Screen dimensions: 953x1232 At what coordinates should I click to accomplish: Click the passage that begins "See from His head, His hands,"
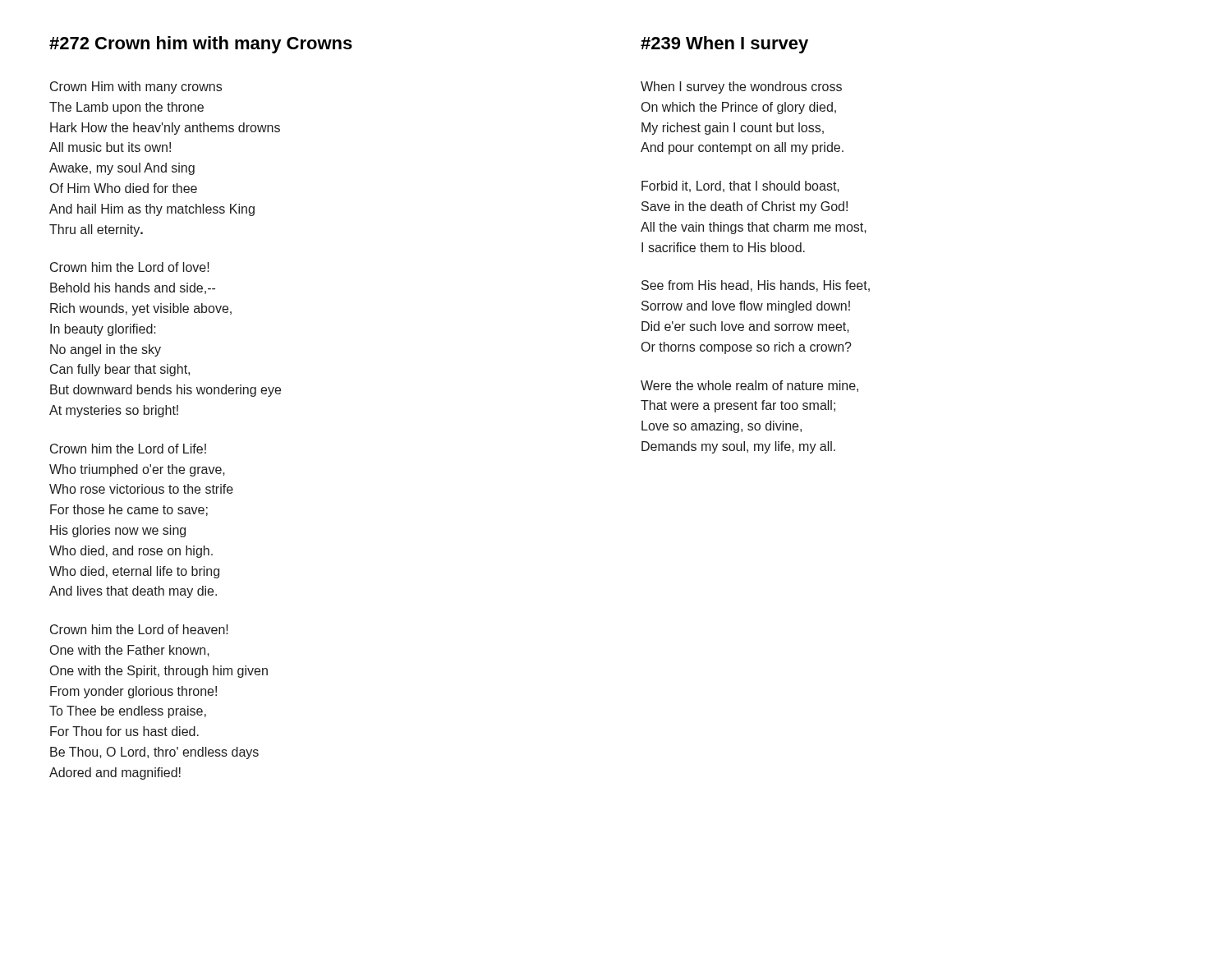point(756,286)
